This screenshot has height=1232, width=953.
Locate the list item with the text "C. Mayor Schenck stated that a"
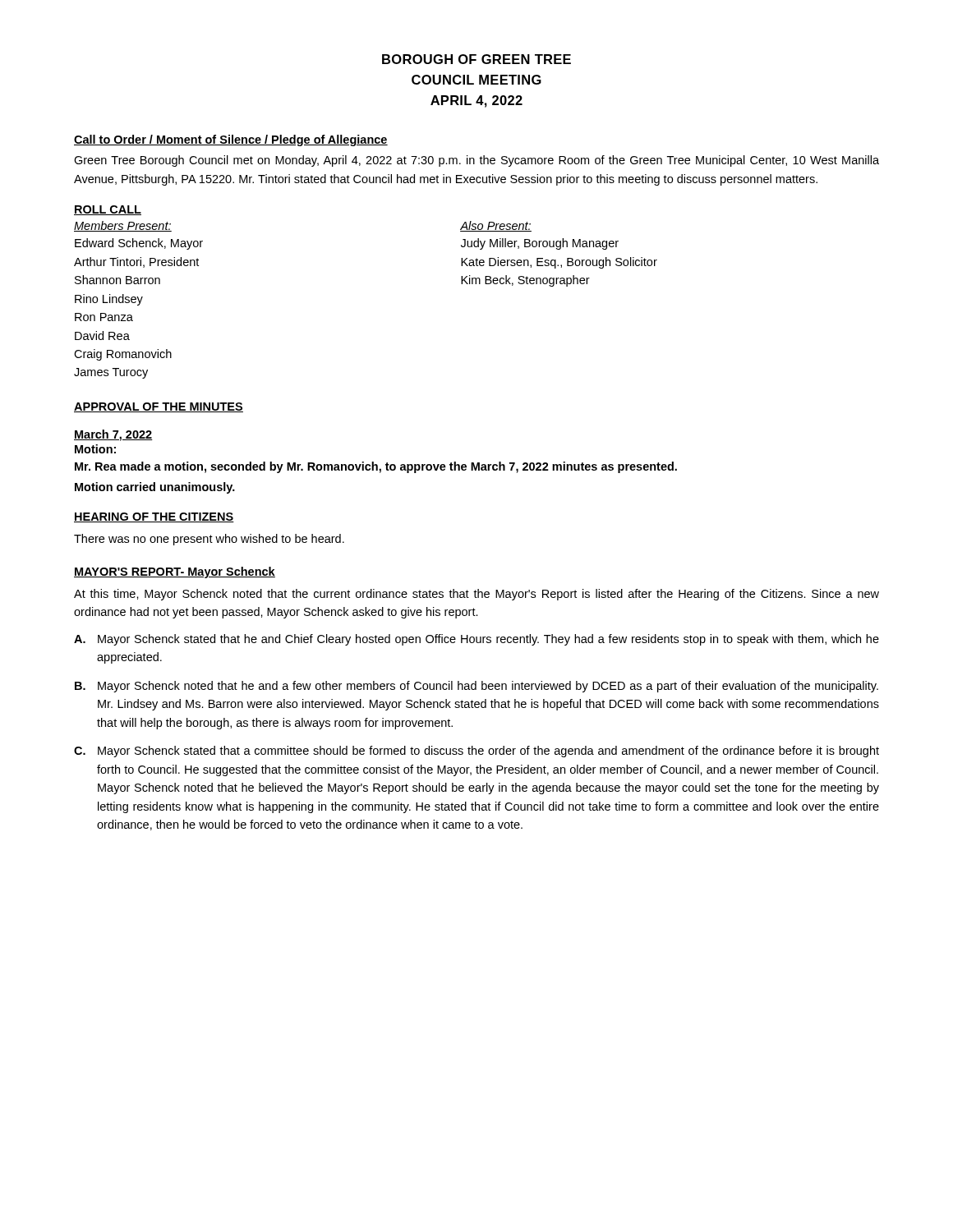476,788
